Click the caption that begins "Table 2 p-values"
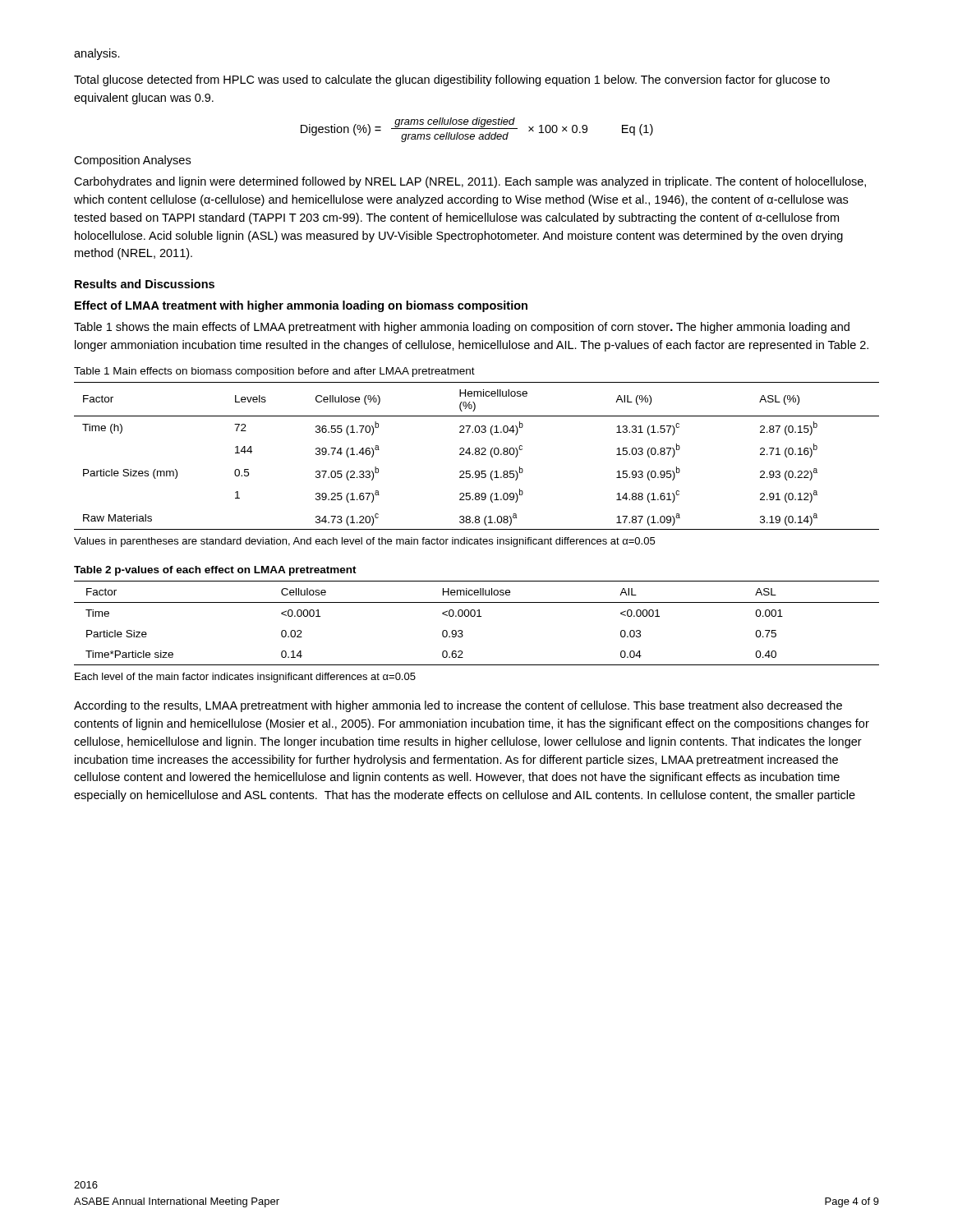The image size is (953, 1232). pos(215,570)
